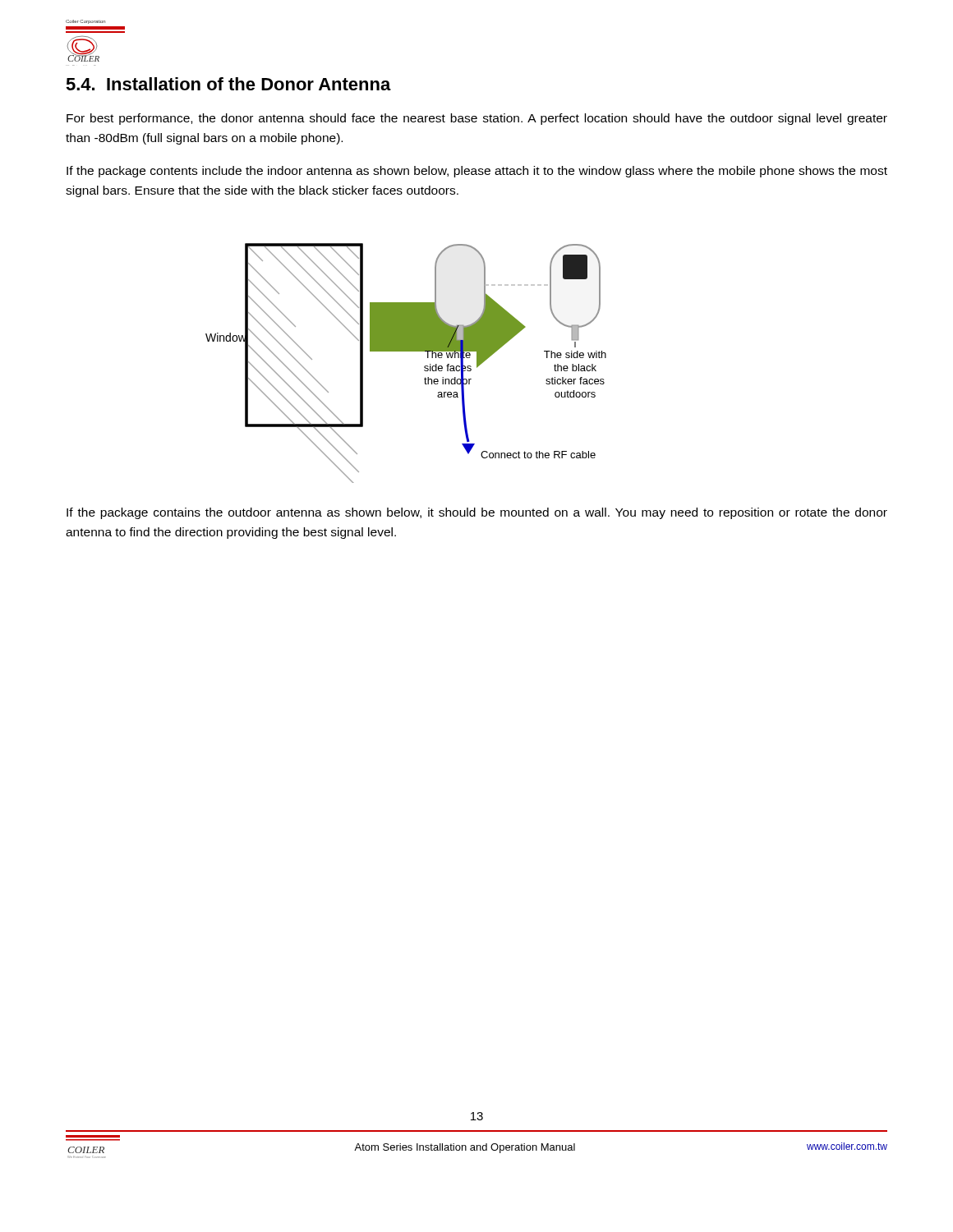Find the section header
Viewport: 953px width, 1232px height.
click(x=228, y=84)
